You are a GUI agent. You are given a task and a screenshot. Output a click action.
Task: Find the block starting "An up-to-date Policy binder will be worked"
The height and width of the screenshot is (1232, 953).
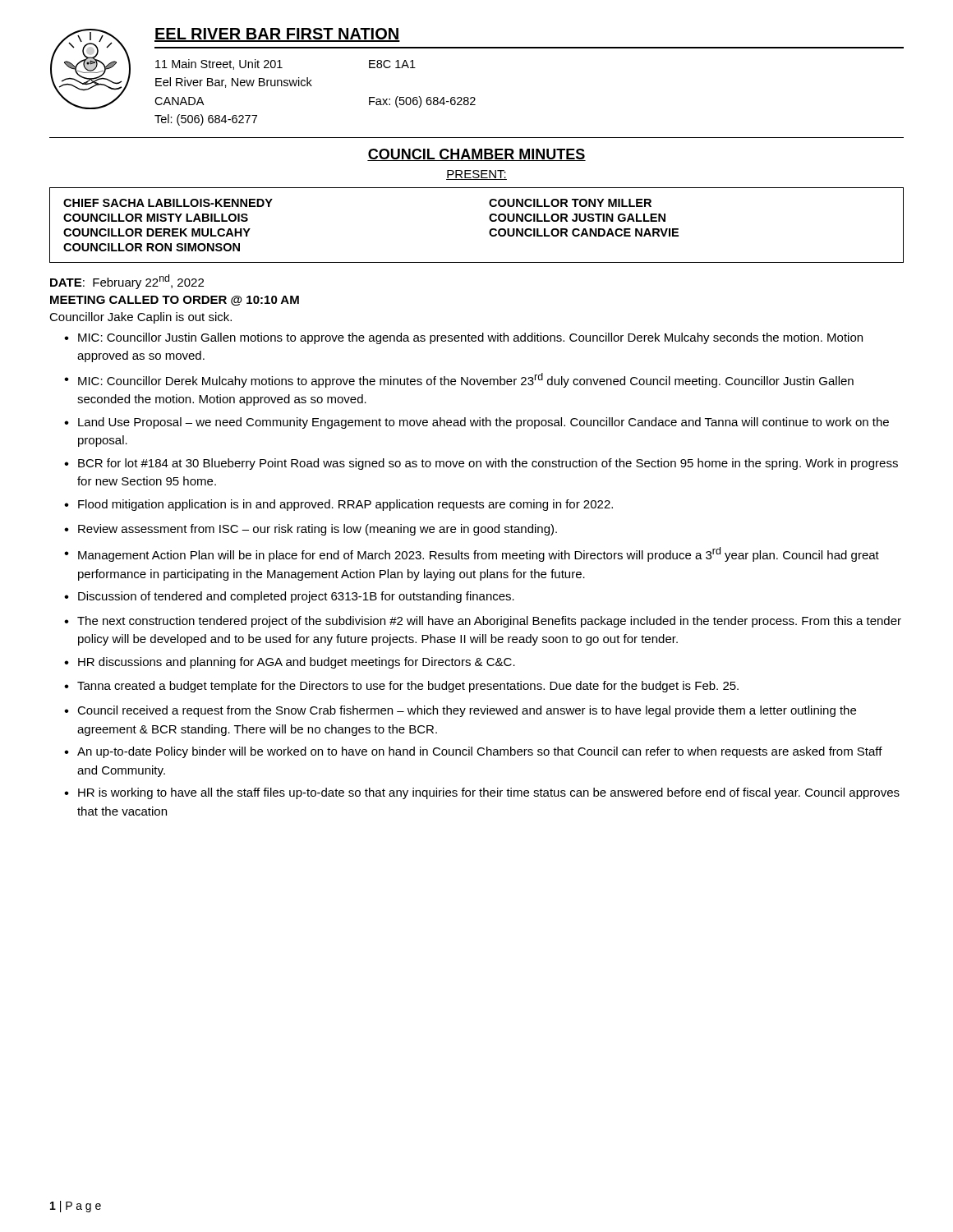[x=490, y=761]
